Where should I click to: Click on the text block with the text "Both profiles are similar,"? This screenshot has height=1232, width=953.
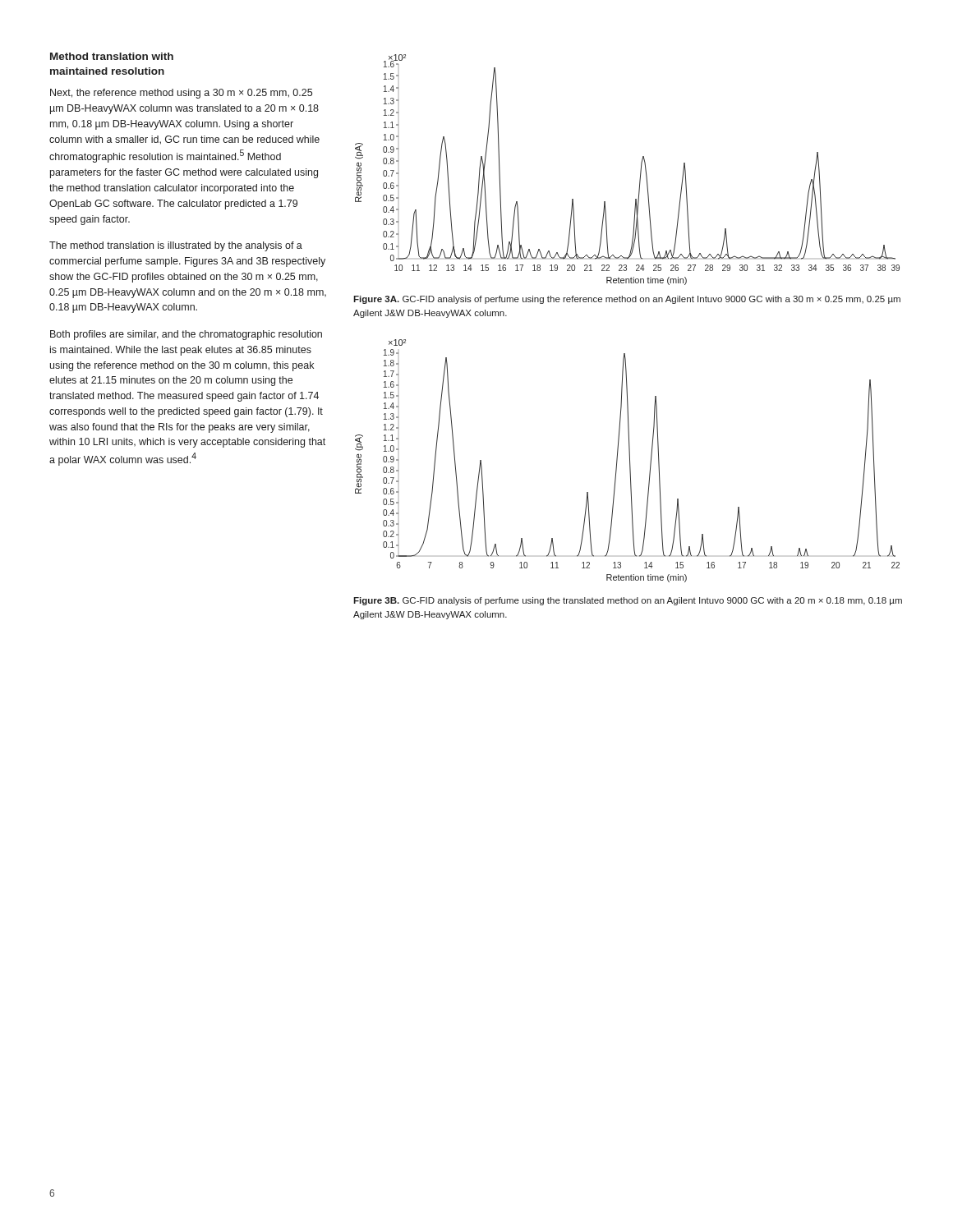tap(187, 397)
